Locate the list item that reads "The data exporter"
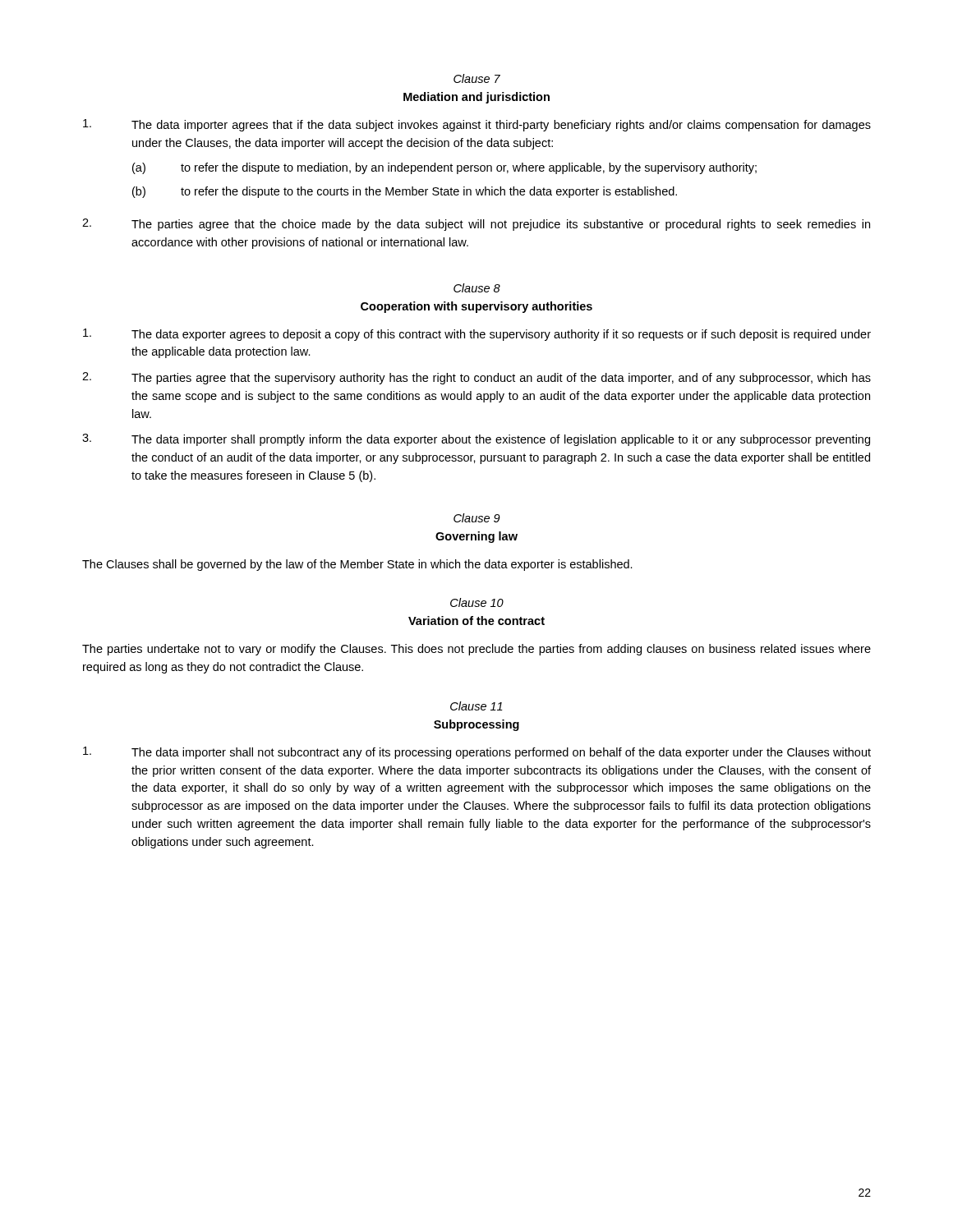 click(476, 343)
